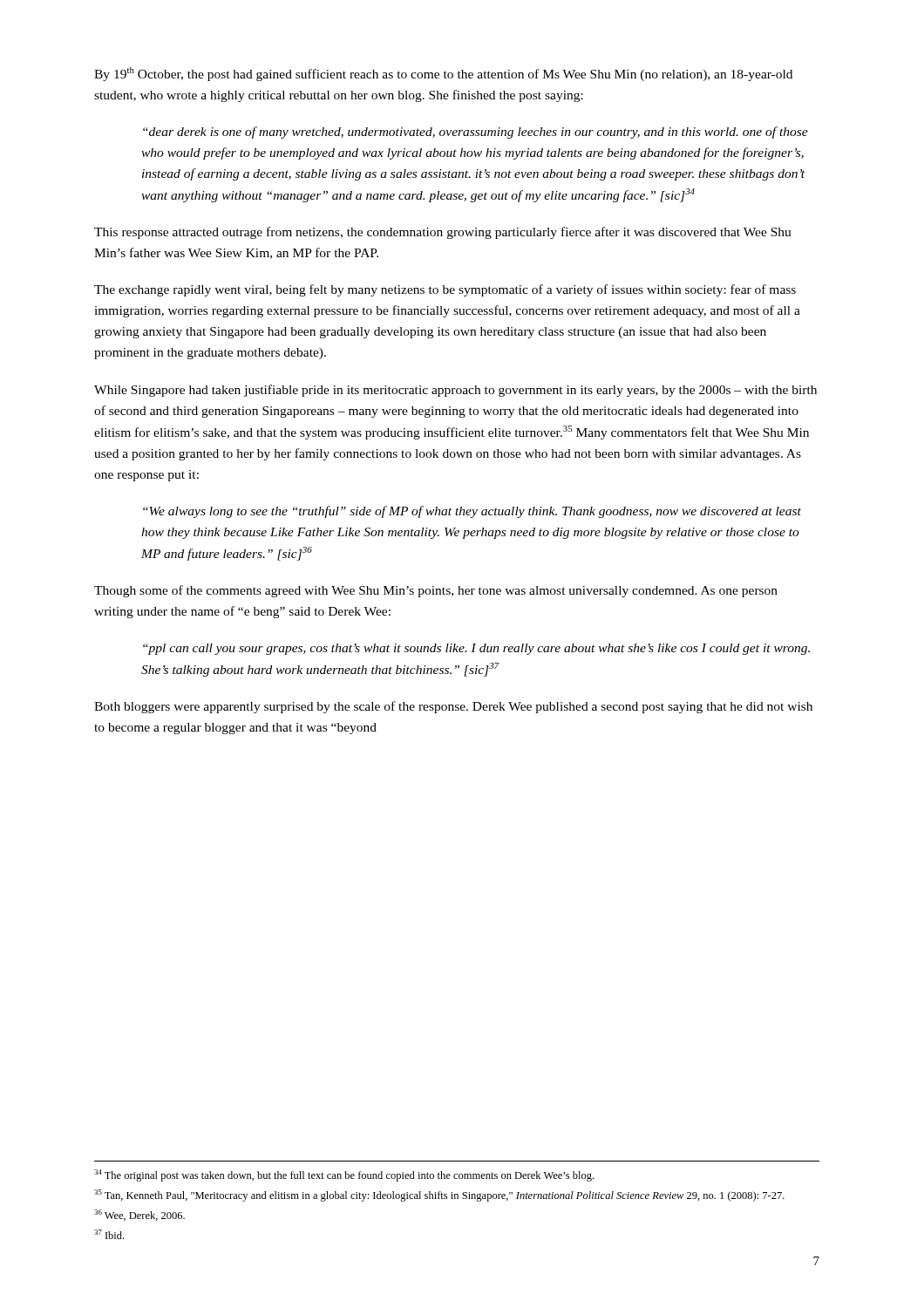924x1308 pixels.
Task: Locate the text block that reads "“We always long to"
Action: (x=471, y=532)
